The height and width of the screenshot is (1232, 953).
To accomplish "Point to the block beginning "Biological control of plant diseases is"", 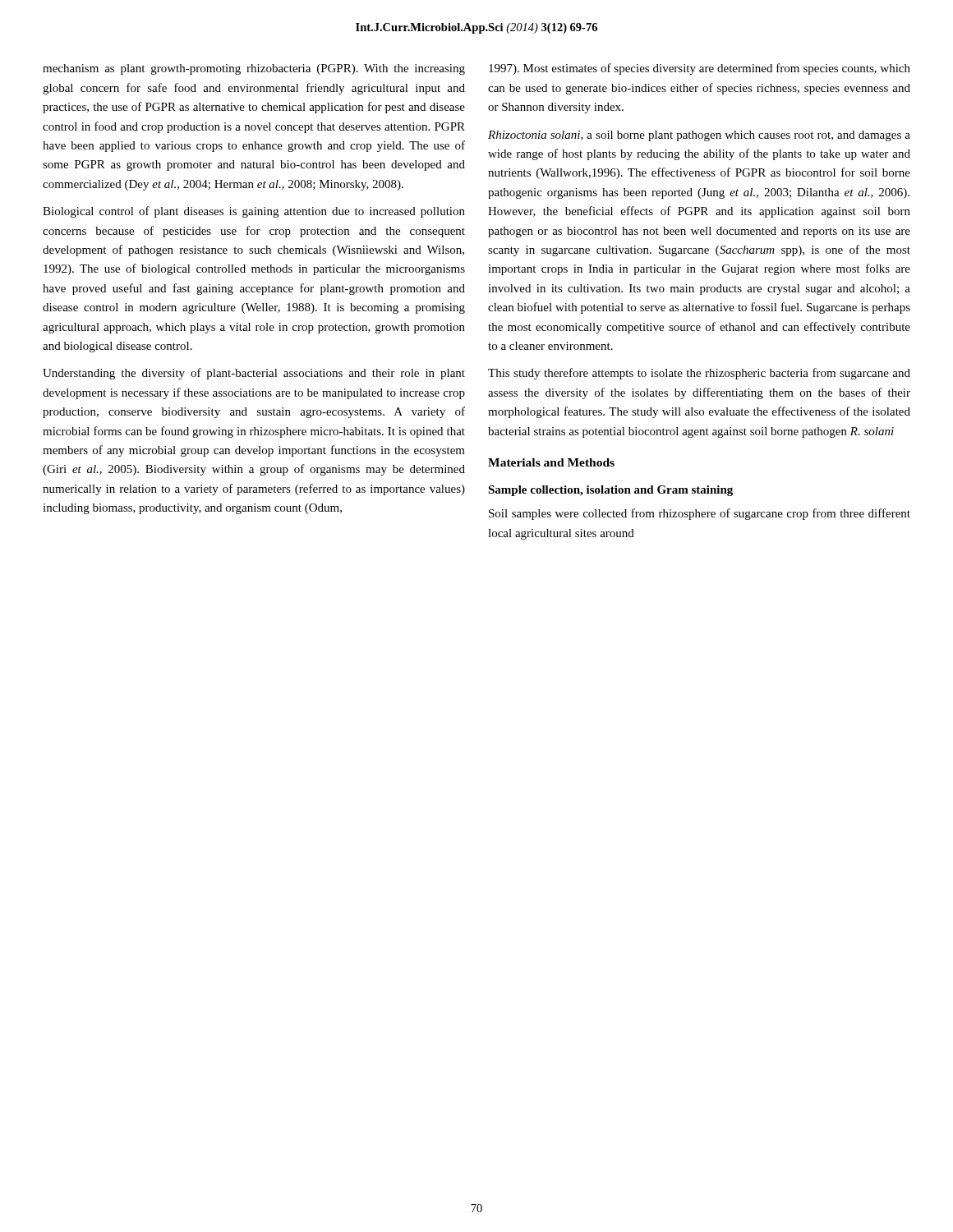I will click(x=254, y=279).
